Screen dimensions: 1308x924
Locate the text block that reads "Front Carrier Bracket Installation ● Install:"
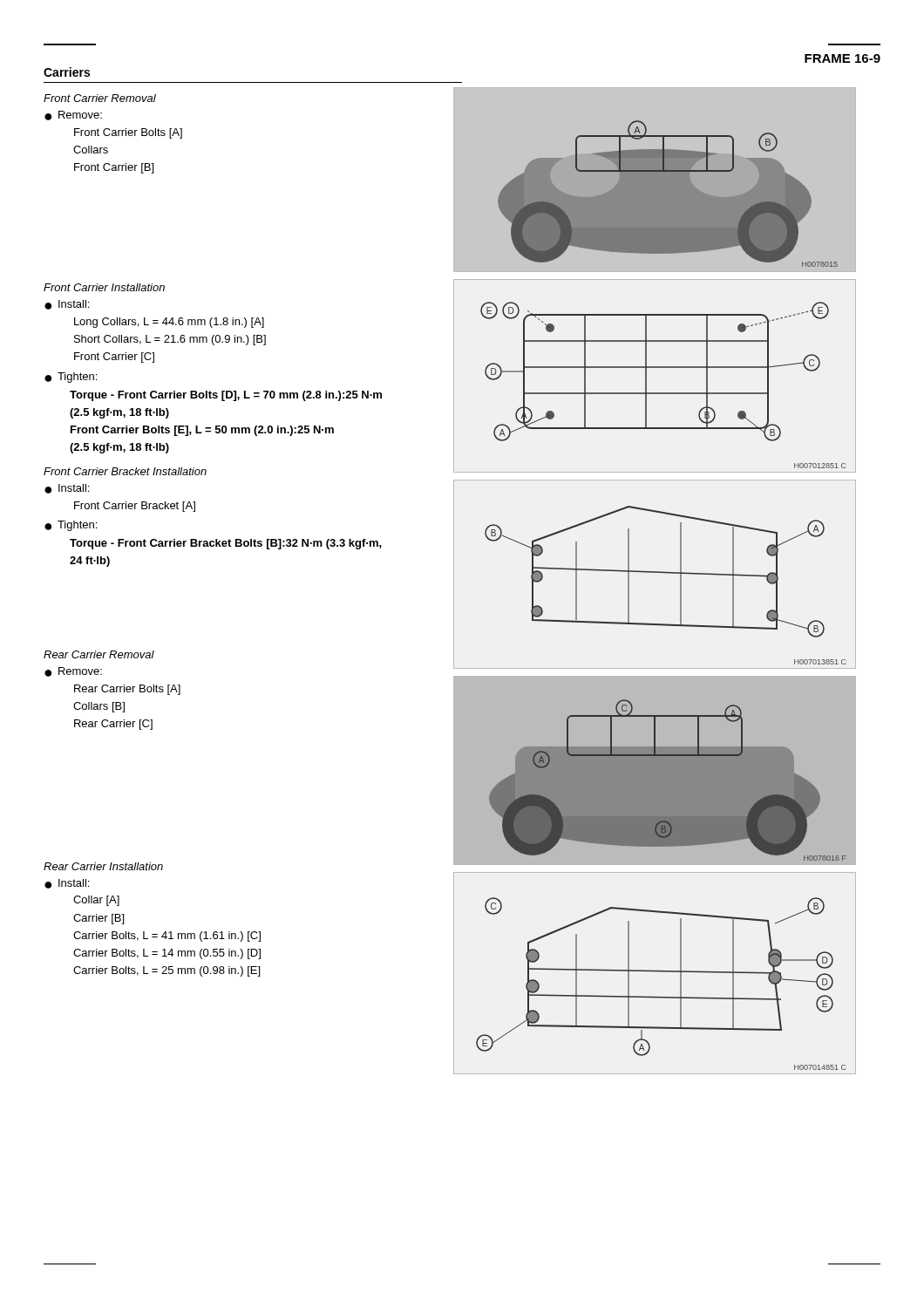click(125, 471)
